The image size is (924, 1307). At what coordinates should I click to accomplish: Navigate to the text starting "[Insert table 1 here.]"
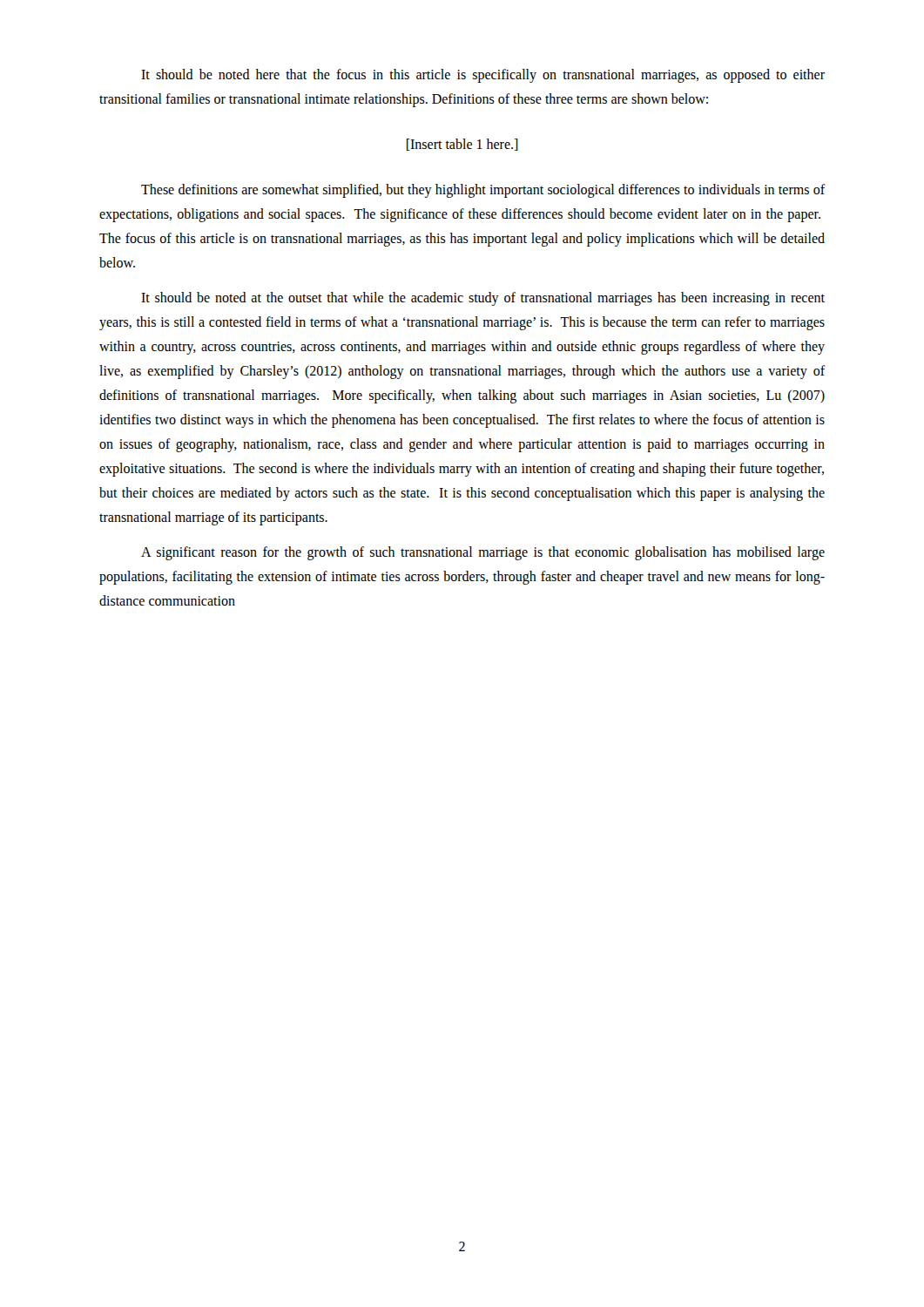tap(462, 144)
